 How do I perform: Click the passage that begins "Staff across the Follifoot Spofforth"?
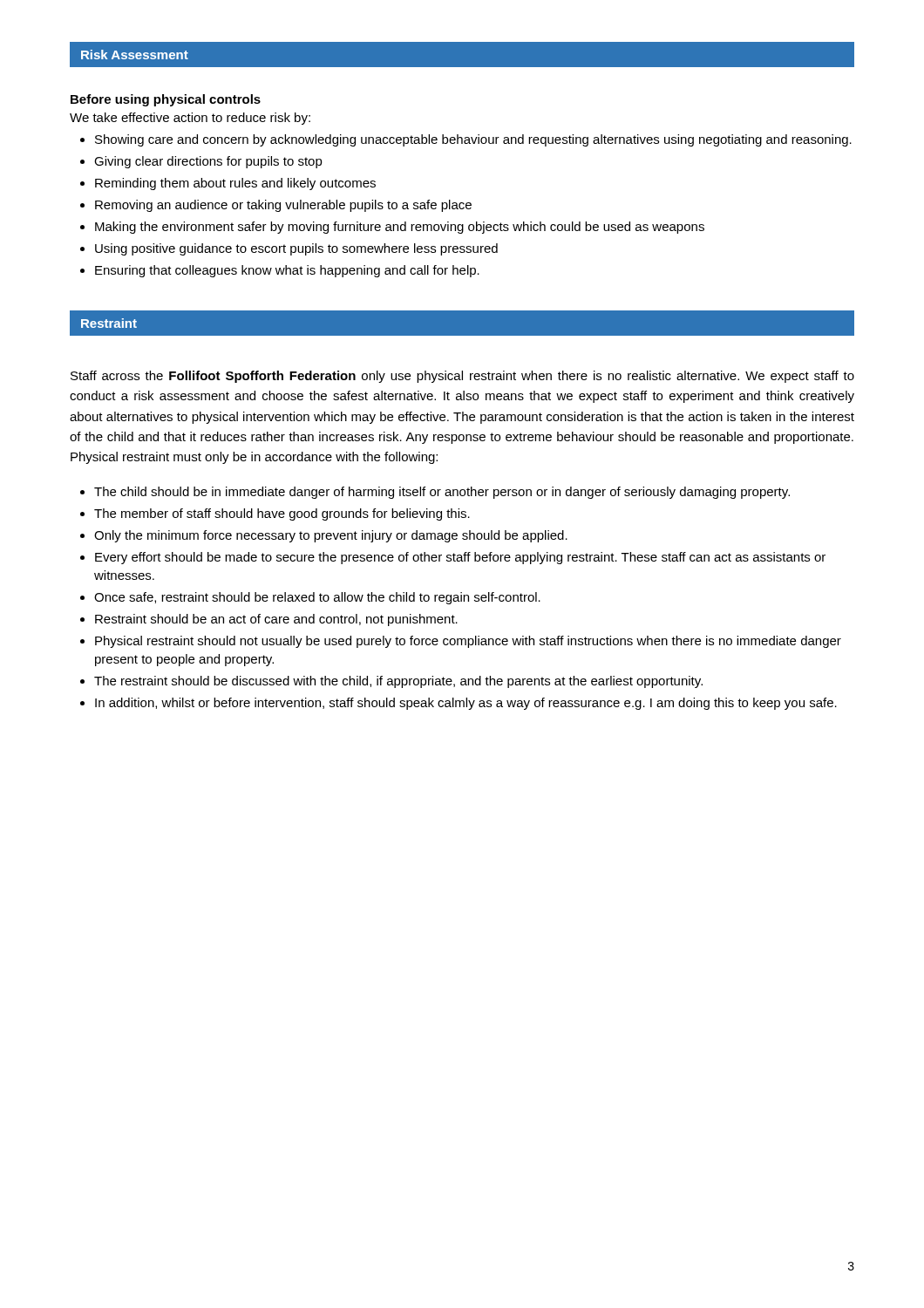point(462,416)
